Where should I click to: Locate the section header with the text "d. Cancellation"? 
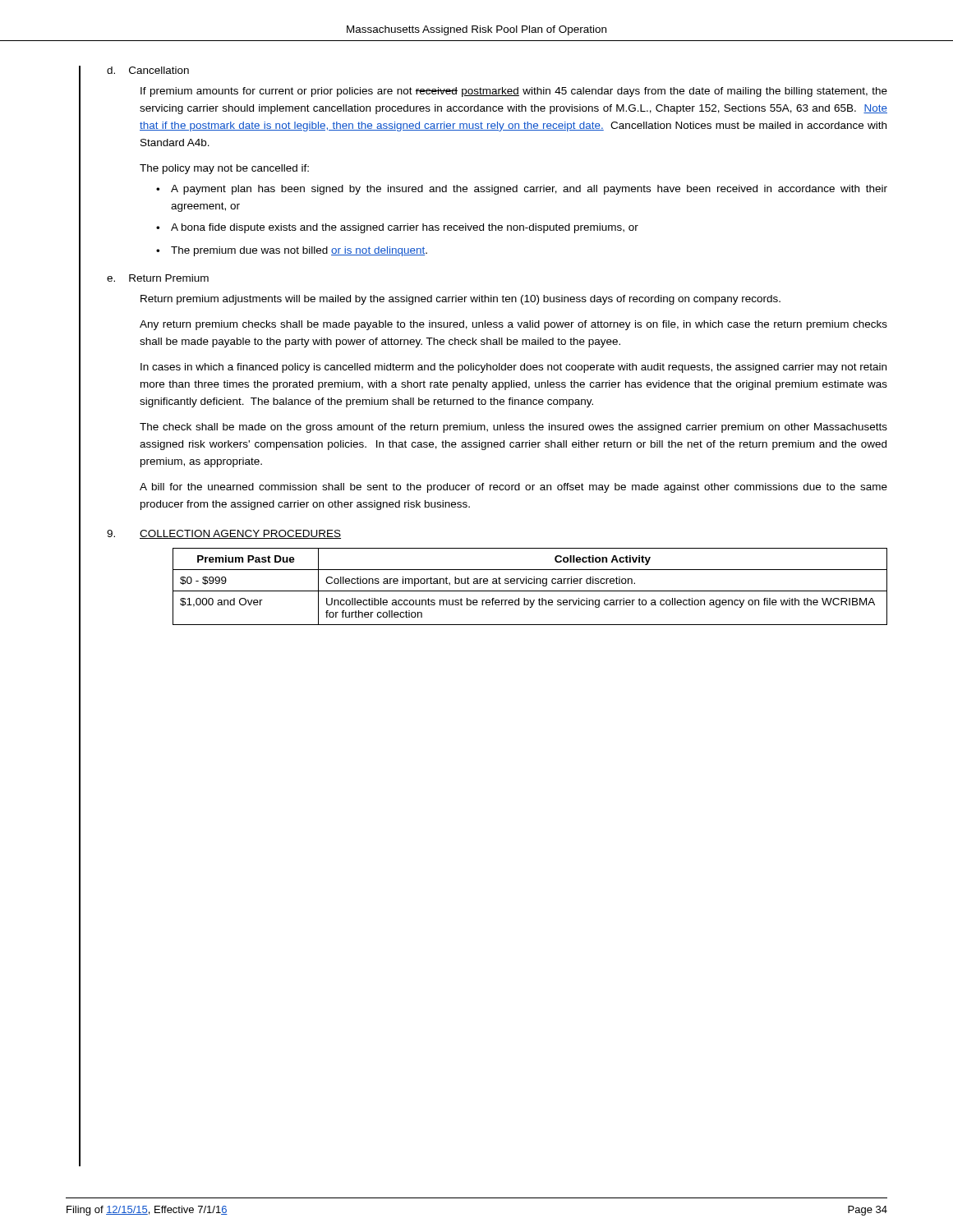148,70
